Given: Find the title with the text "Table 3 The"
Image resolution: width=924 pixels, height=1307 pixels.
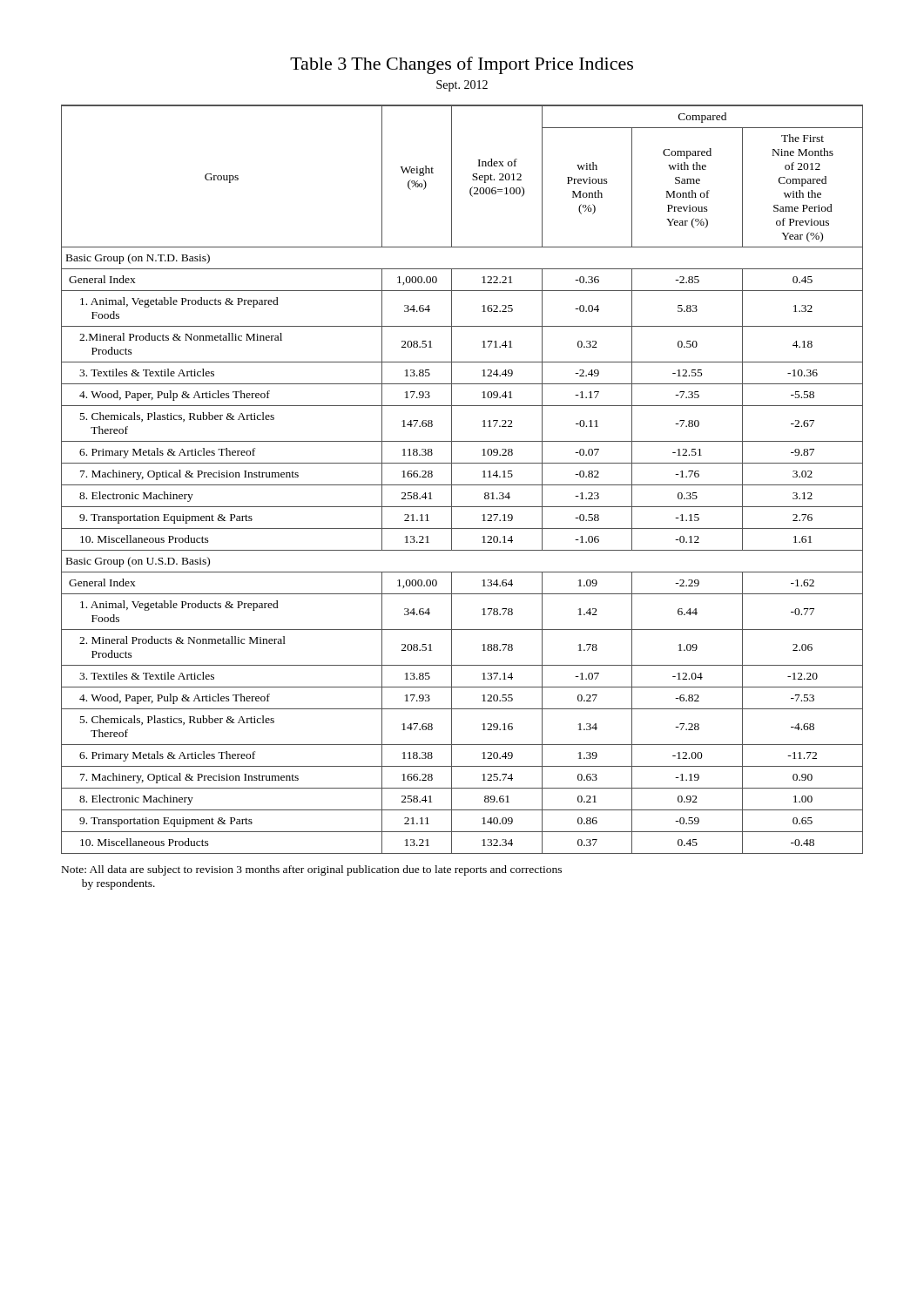Looking at the screenshot, I should tap(462, 64).
